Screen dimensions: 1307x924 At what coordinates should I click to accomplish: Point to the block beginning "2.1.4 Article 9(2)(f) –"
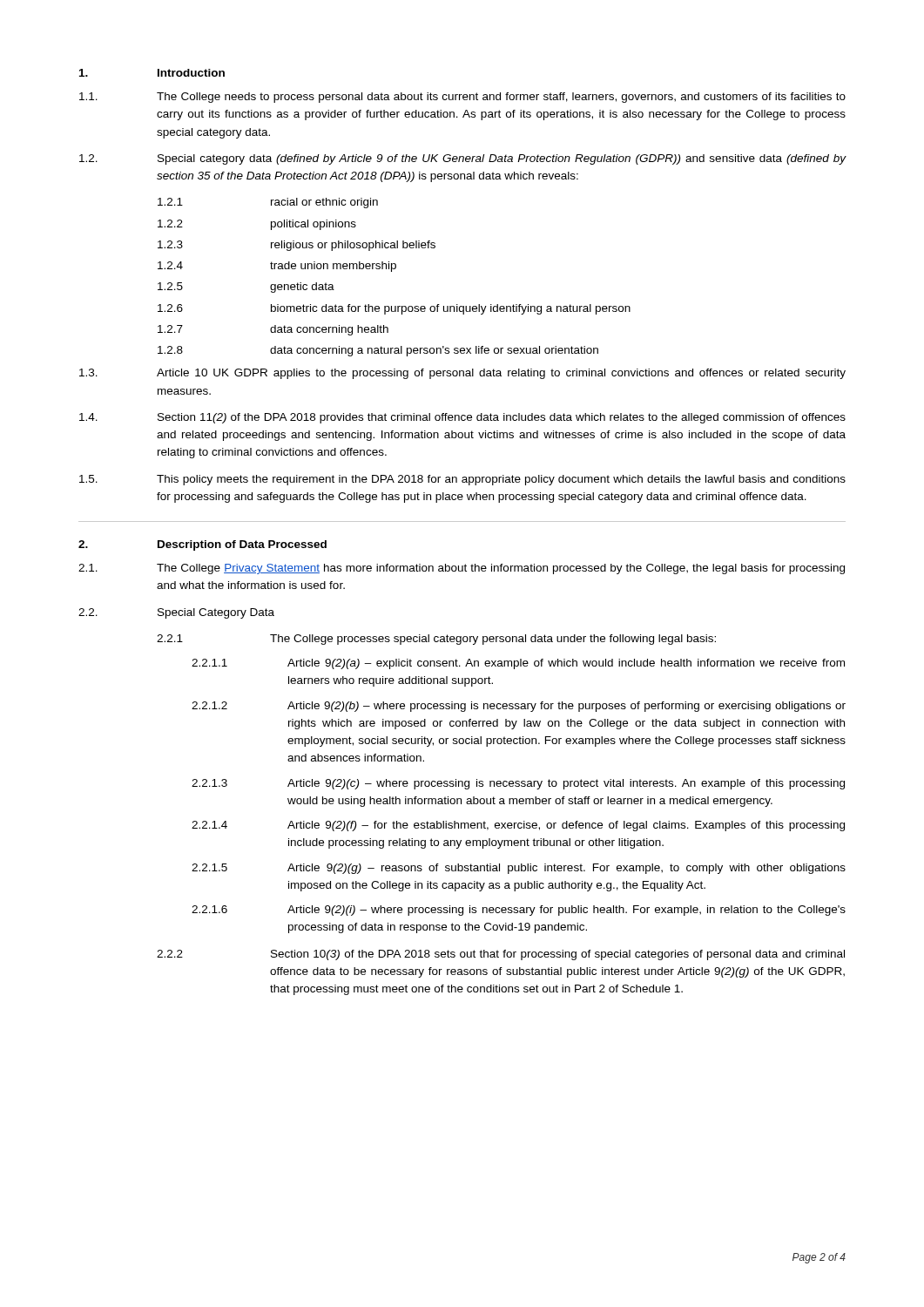point(462,834)
